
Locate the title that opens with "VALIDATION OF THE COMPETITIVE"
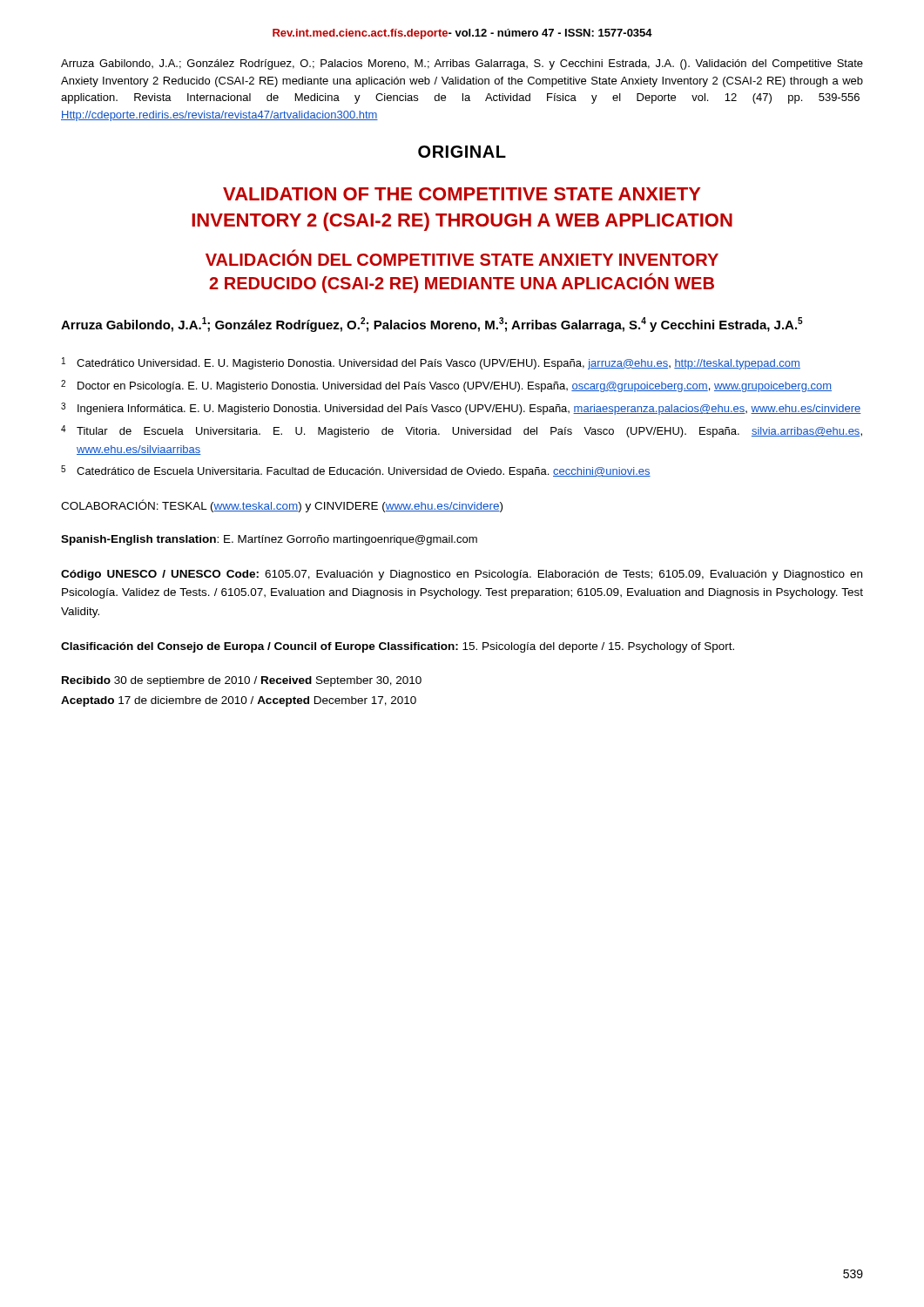click(x=462, y=207)
